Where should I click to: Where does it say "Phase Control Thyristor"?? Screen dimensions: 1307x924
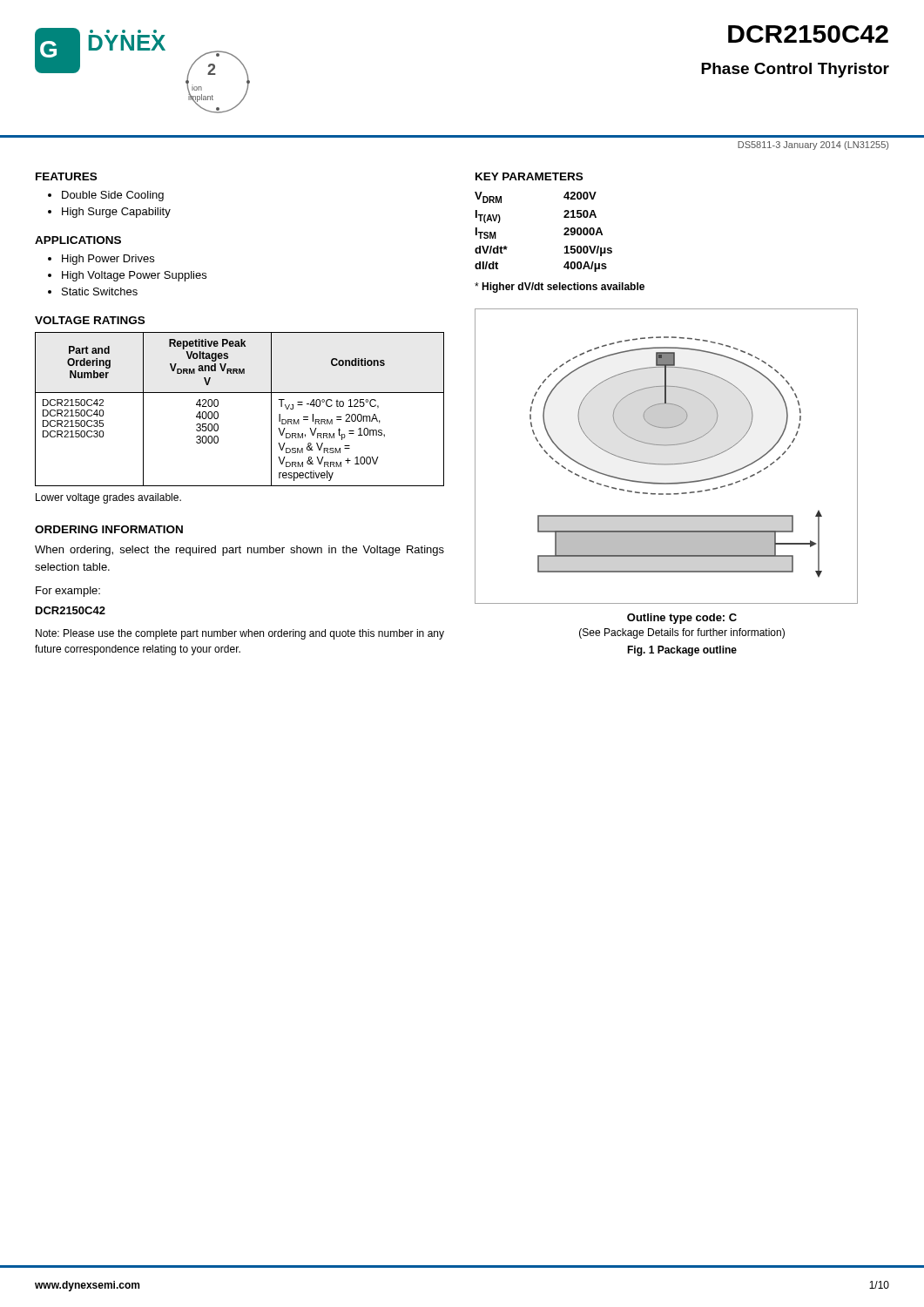pos(795,68)
